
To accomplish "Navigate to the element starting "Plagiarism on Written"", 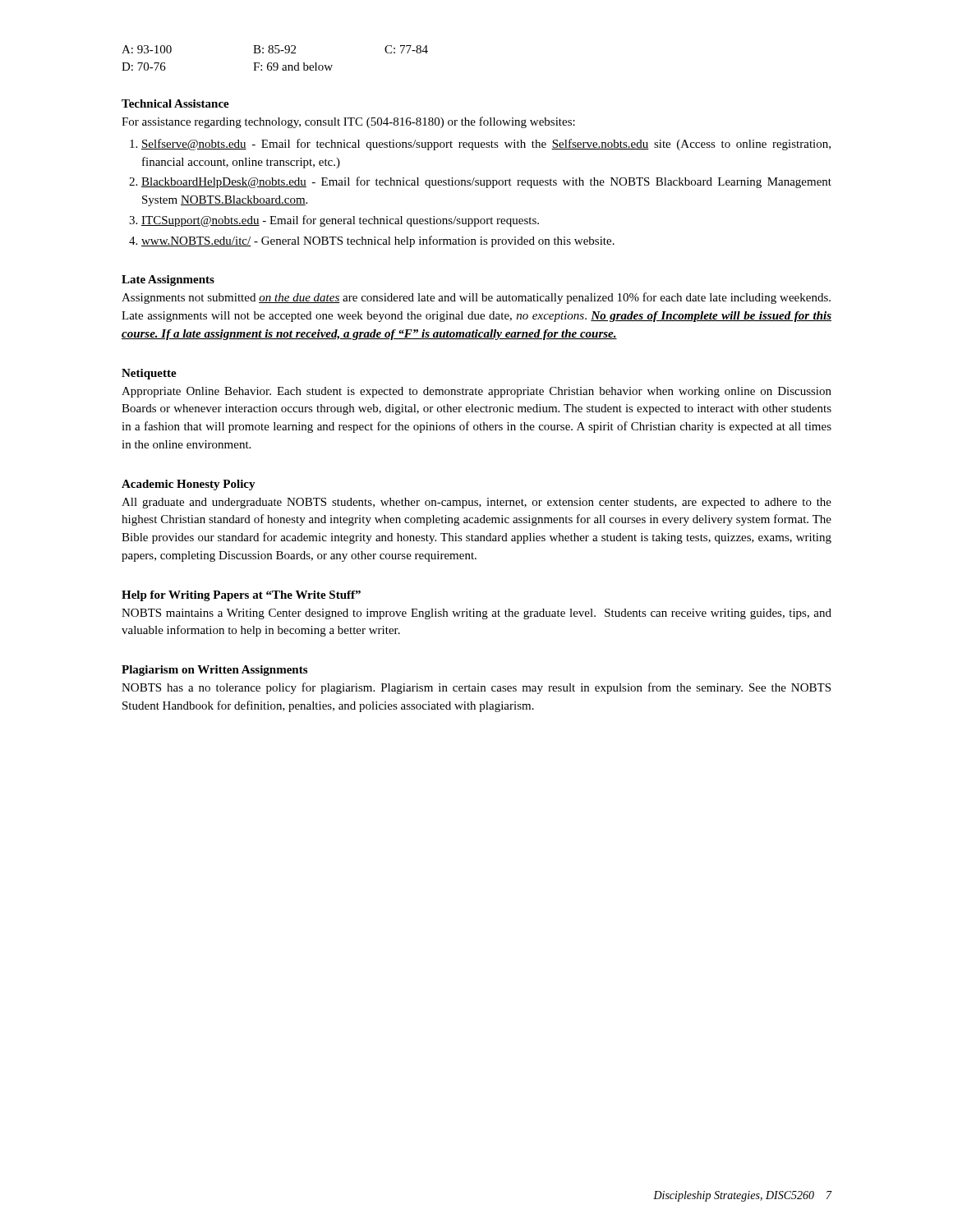I will [215, 669].
